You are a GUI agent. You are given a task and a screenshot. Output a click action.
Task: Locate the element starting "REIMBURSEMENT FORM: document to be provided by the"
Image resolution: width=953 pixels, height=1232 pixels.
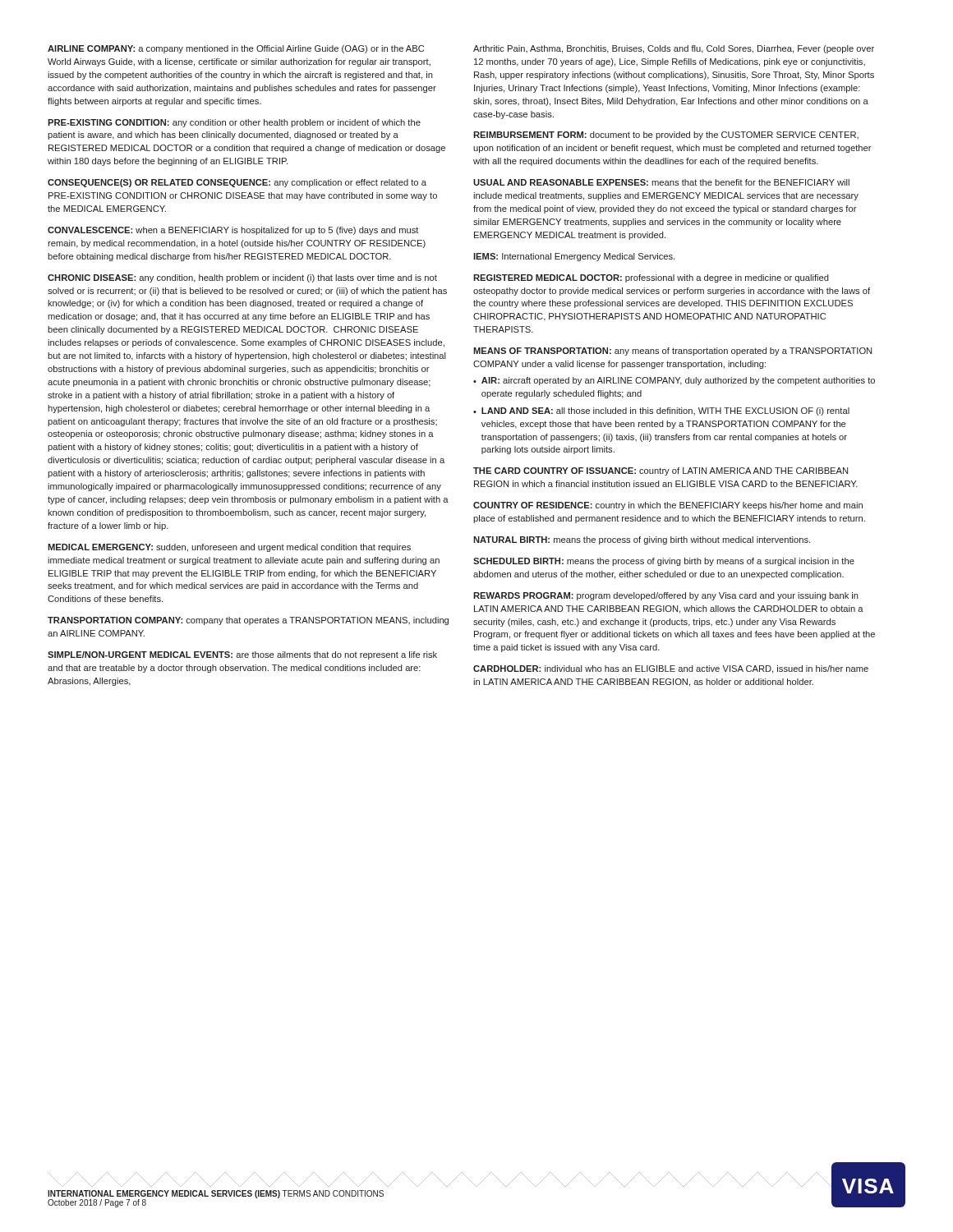click(675, 149)
